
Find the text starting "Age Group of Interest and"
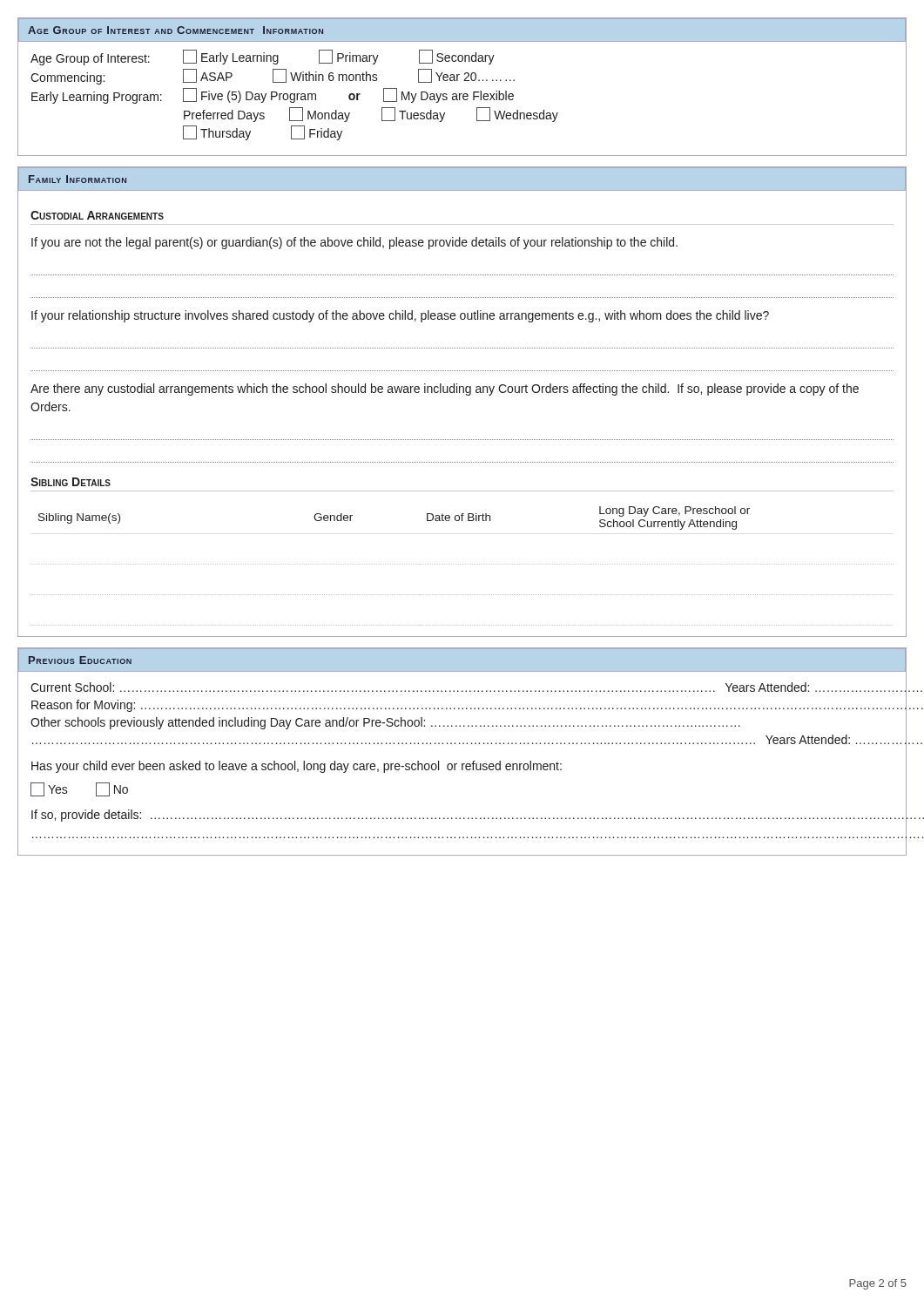pos(176,30)
